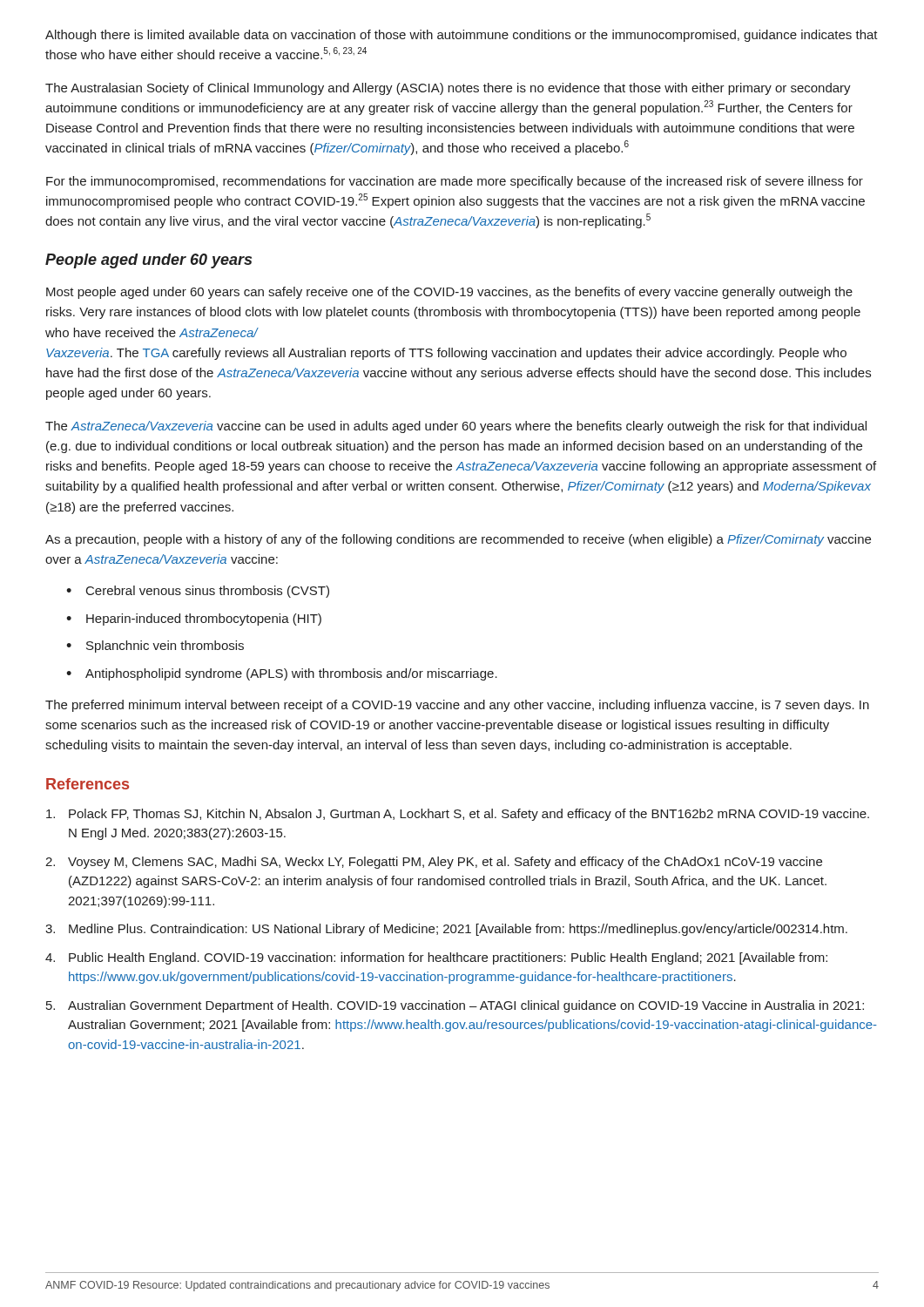924x1307 pixels.
Task: Find the block starting "• Cerebral venous sinus thrombosis (CVST)"
Action: [x=198, y=592]
